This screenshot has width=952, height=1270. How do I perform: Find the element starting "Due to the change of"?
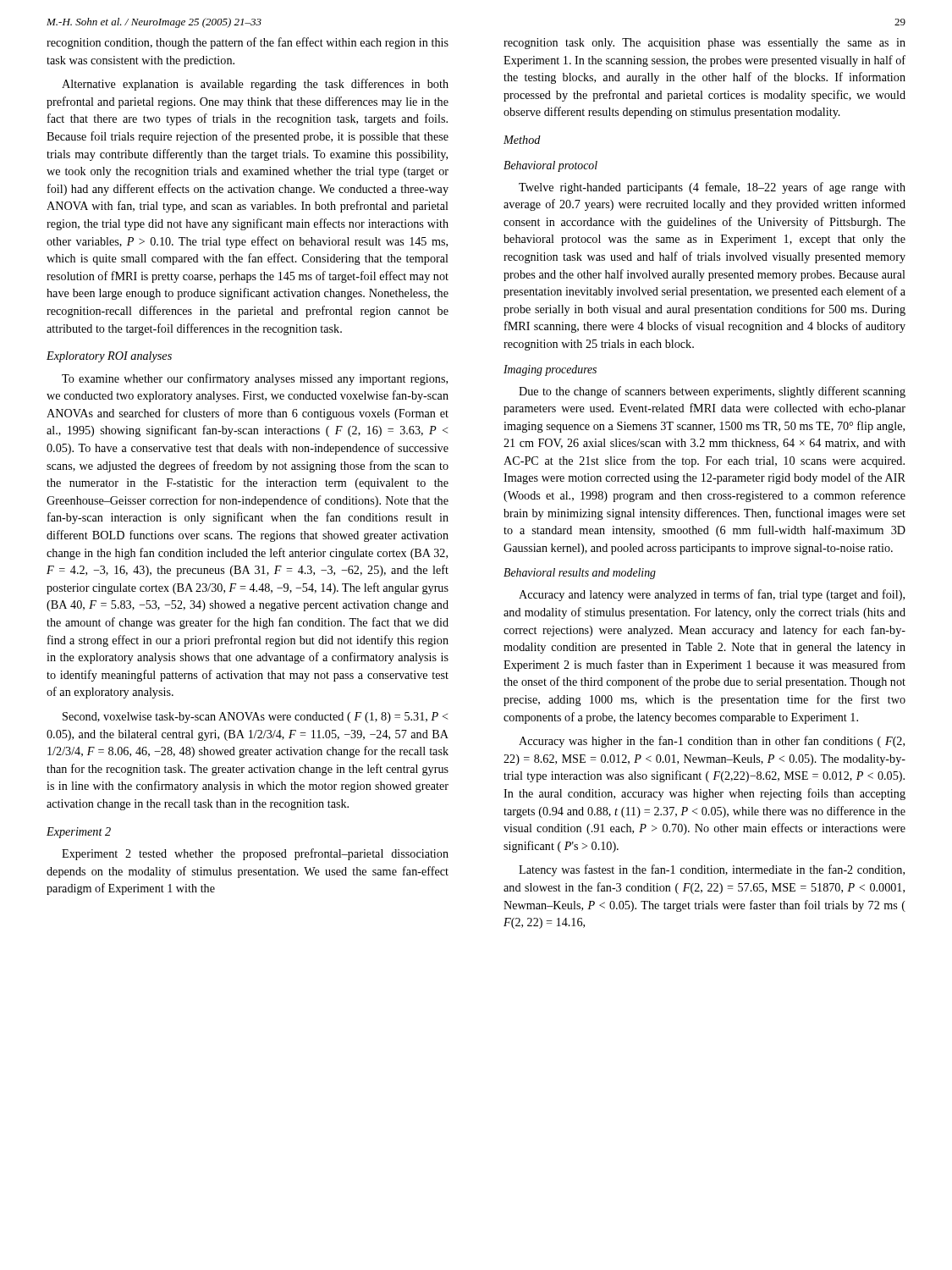(x=704, y=469)
